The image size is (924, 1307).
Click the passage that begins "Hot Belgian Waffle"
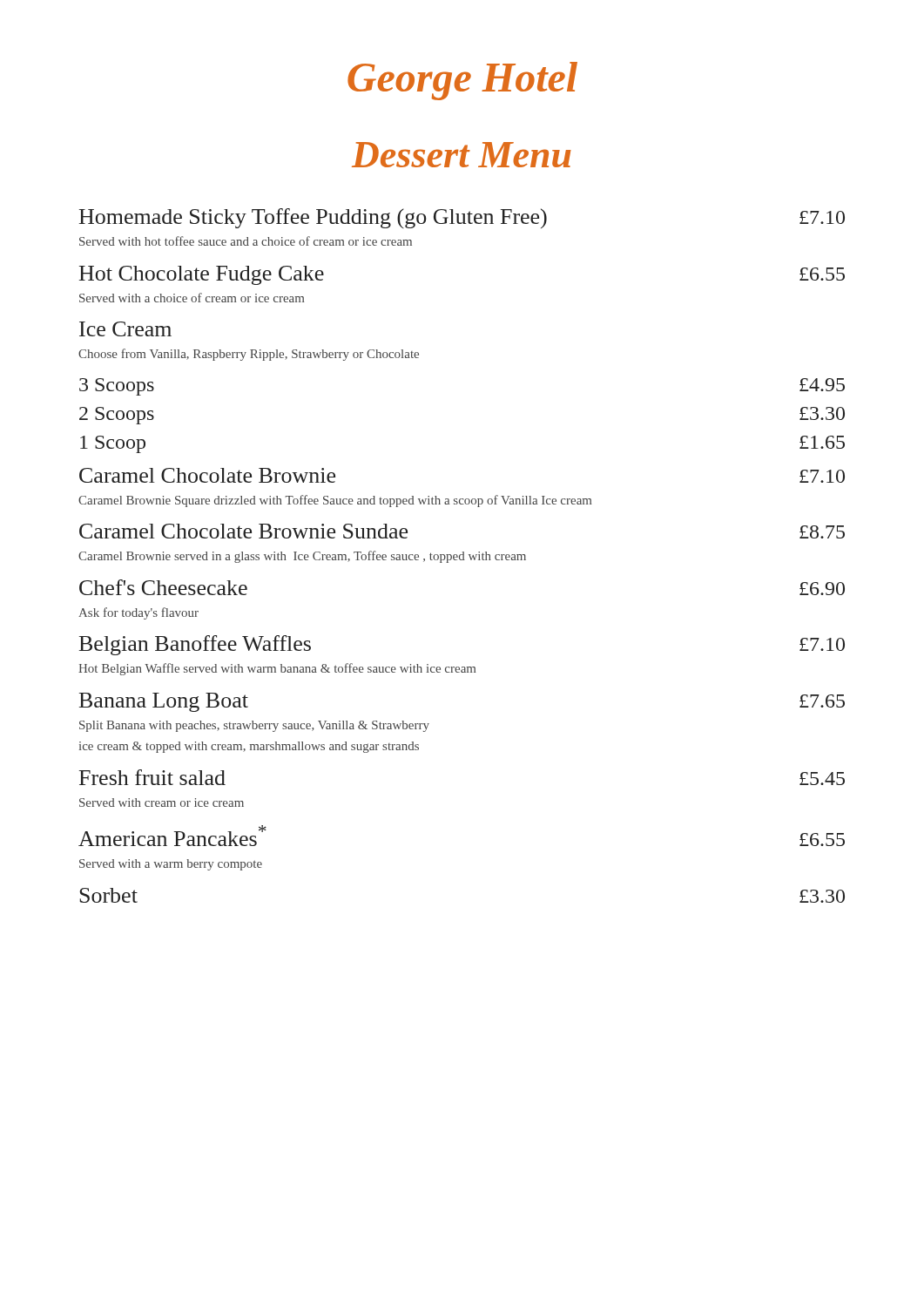point(277,669)
